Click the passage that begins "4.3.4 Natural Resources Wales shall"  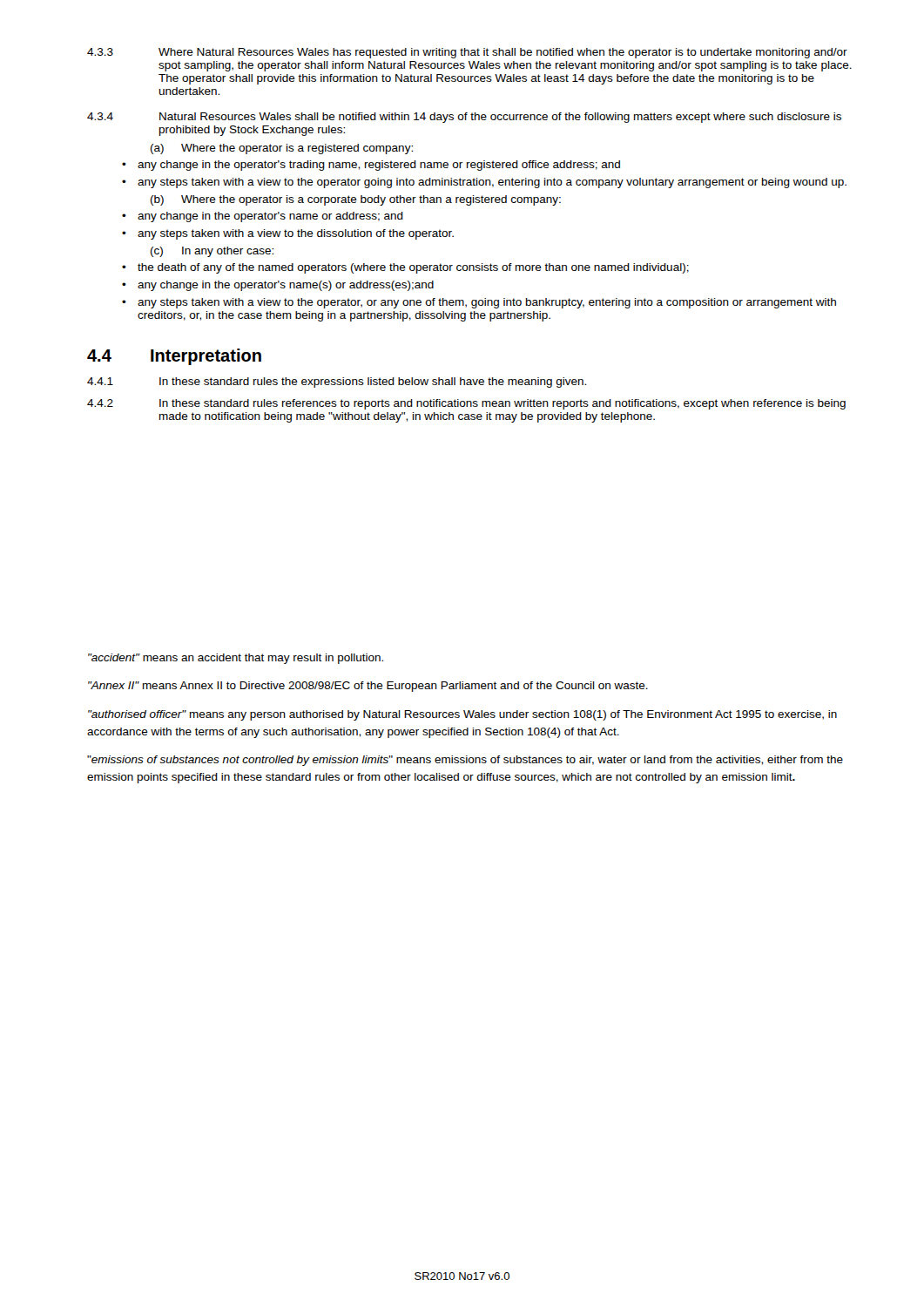[x=470, y=123]
